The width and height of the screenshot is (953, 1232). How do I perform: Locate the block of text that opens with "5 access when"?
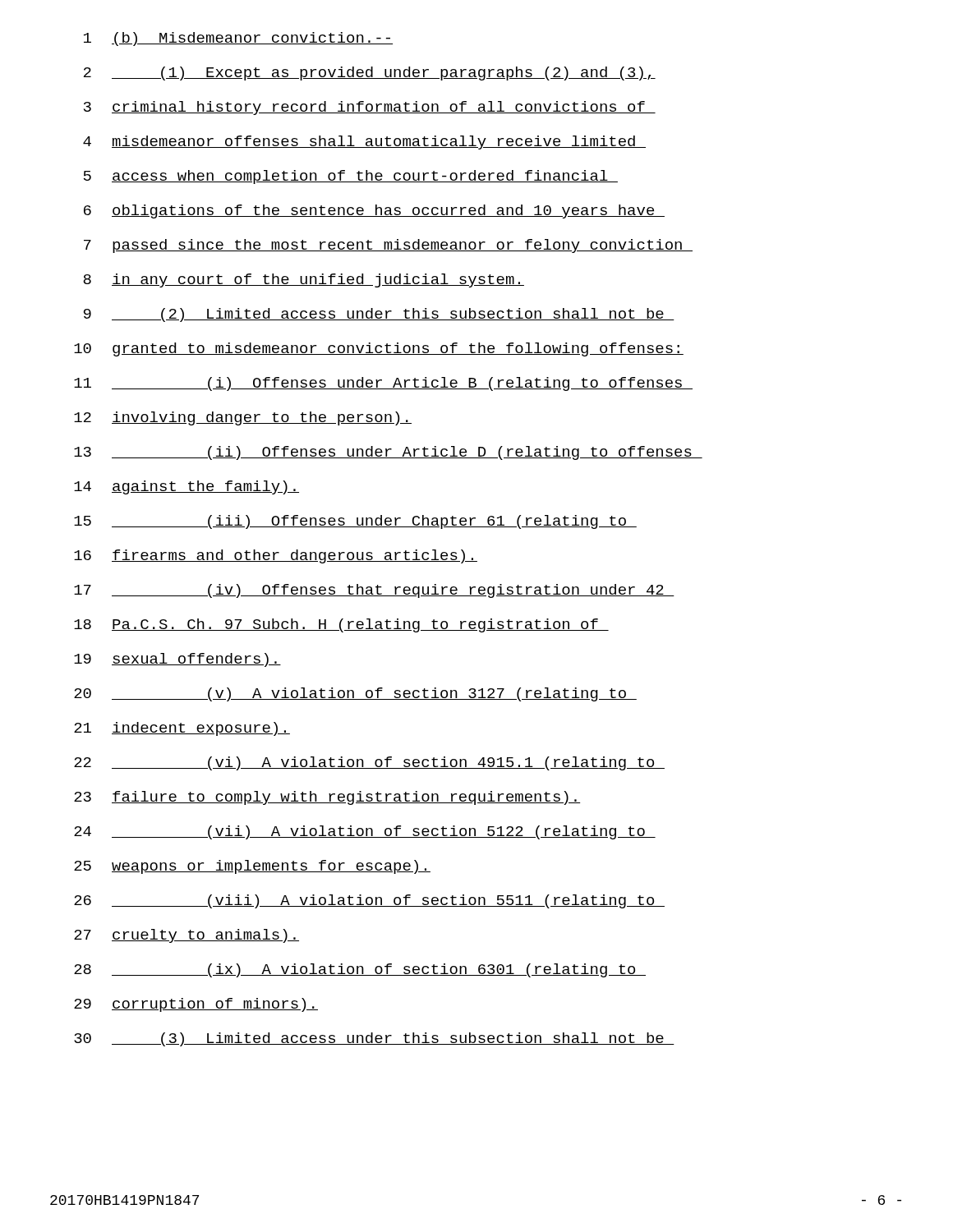tap(333, 177)
